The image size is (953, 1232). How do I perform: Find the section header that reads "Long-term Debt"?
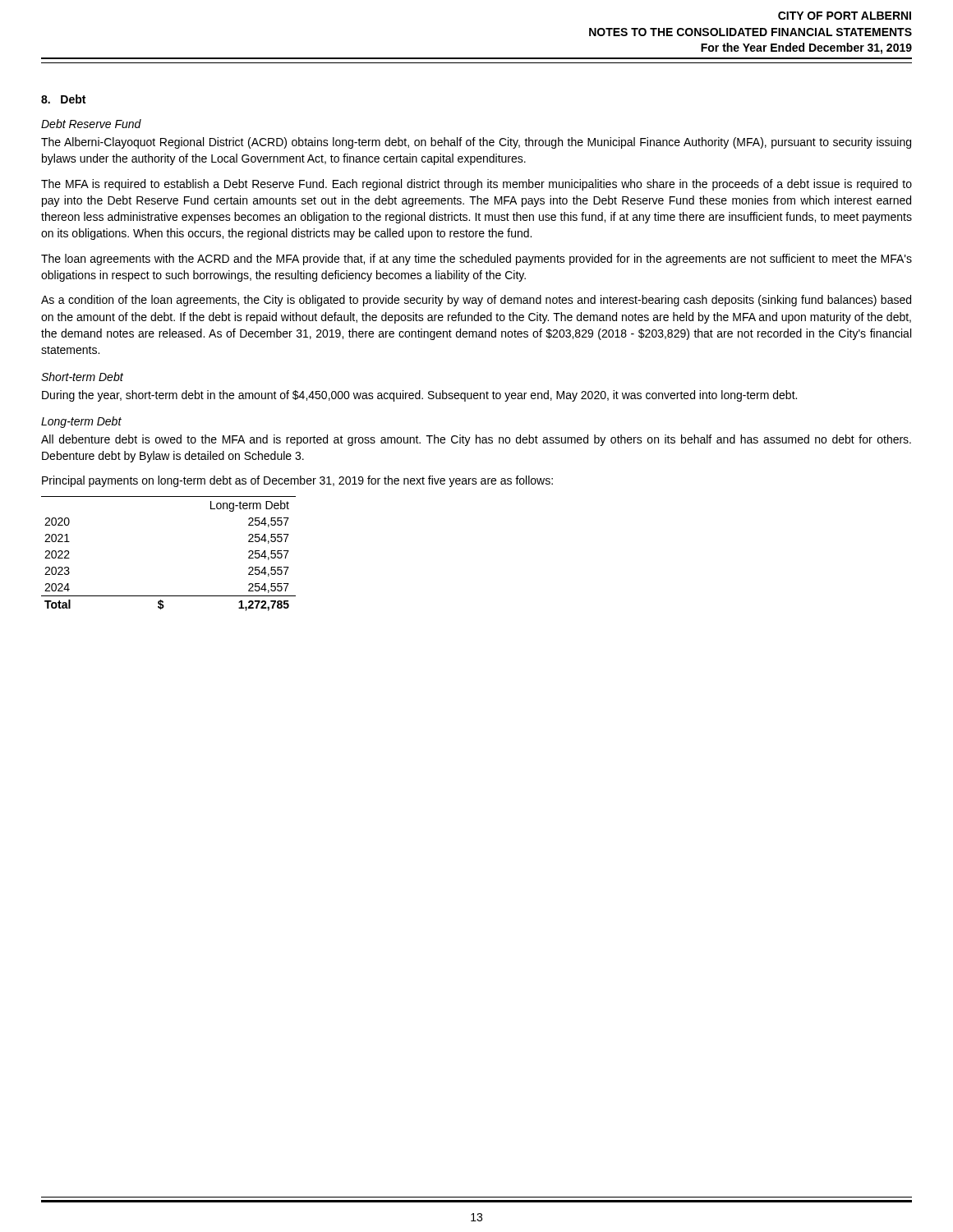[81, 421]
